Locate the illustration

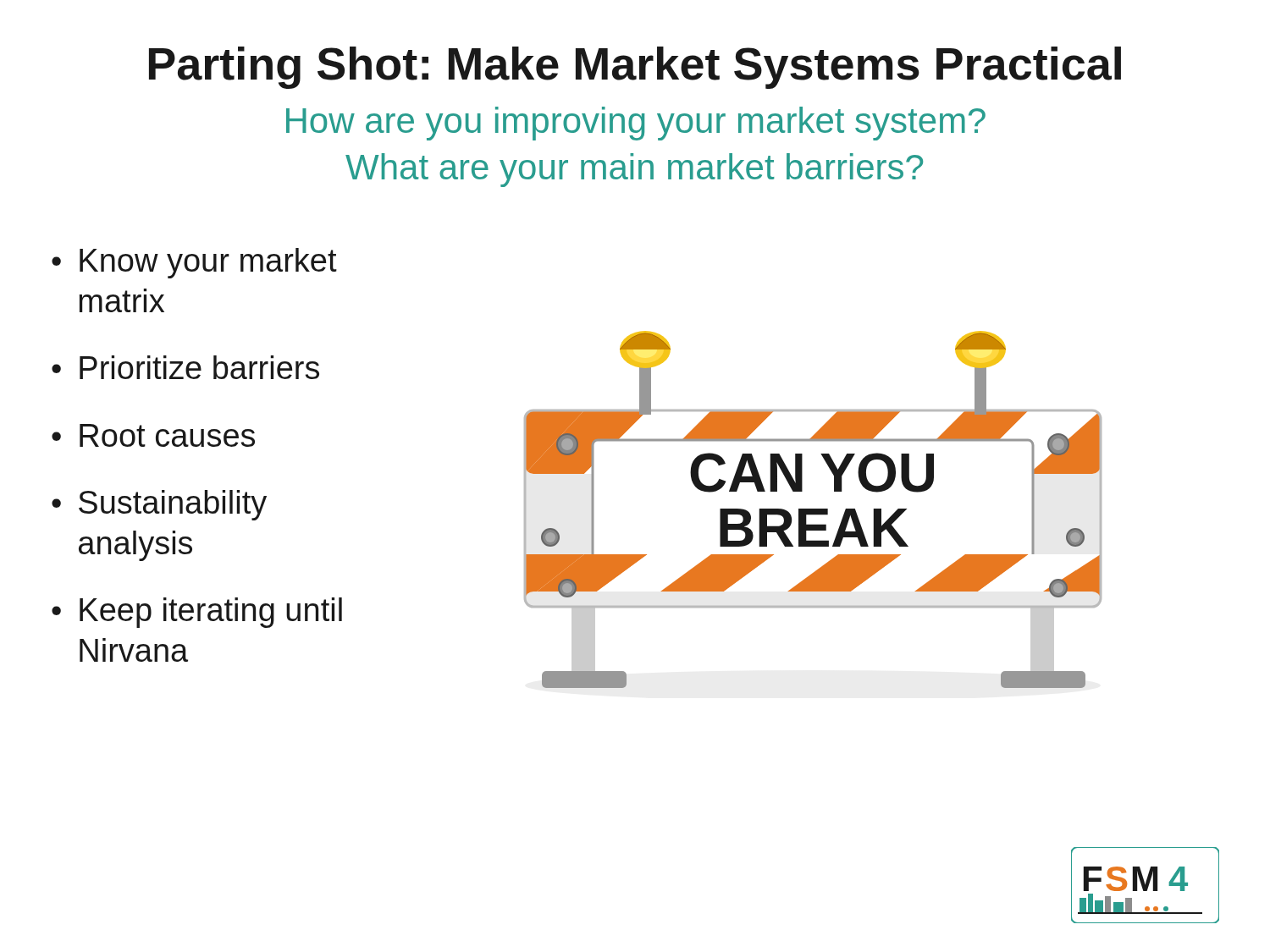click(x=813, y=463)
